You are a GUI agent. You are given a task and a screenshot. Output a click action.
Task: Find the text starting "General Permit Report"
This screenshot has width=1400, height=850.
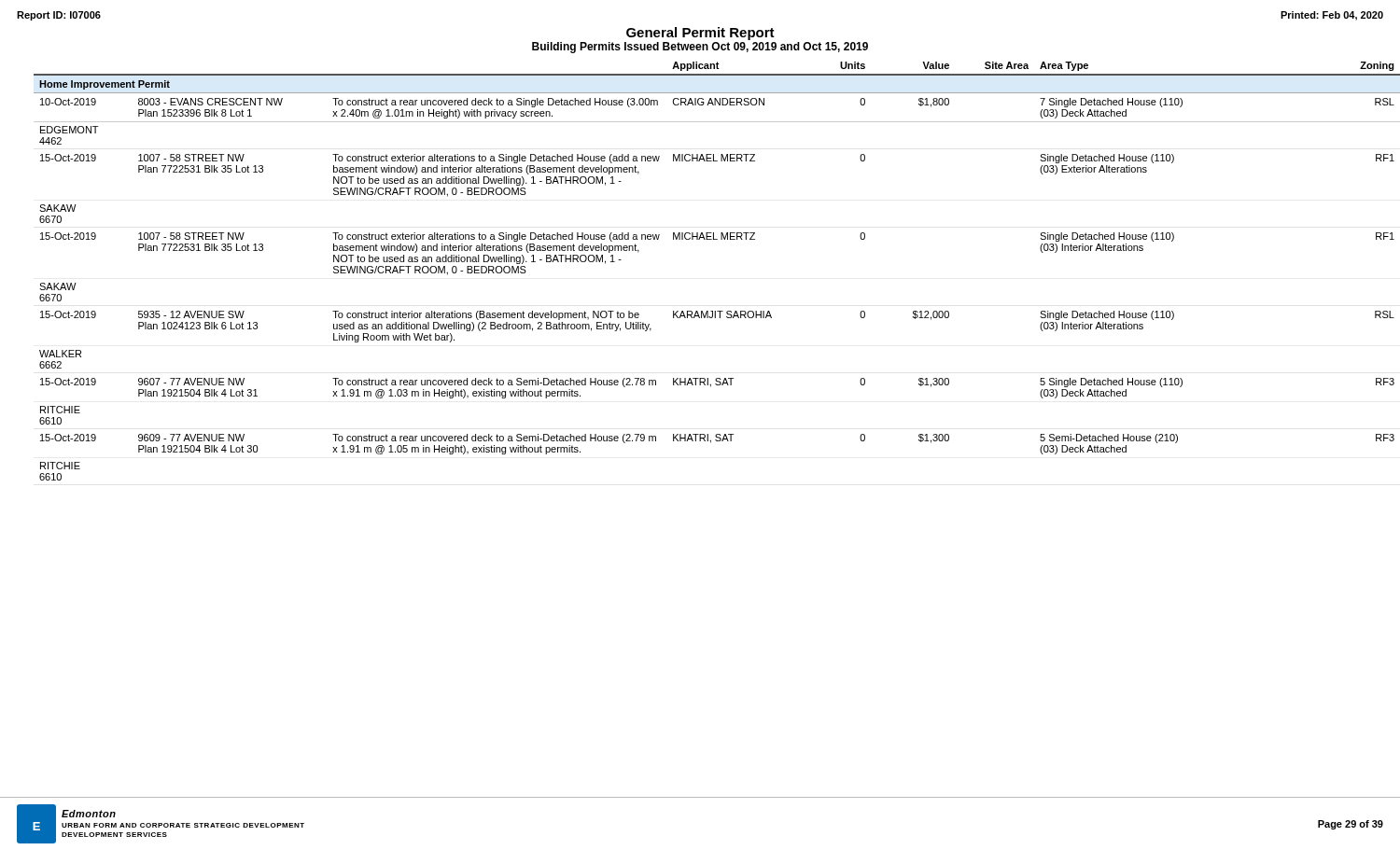(x=700, y=39)
